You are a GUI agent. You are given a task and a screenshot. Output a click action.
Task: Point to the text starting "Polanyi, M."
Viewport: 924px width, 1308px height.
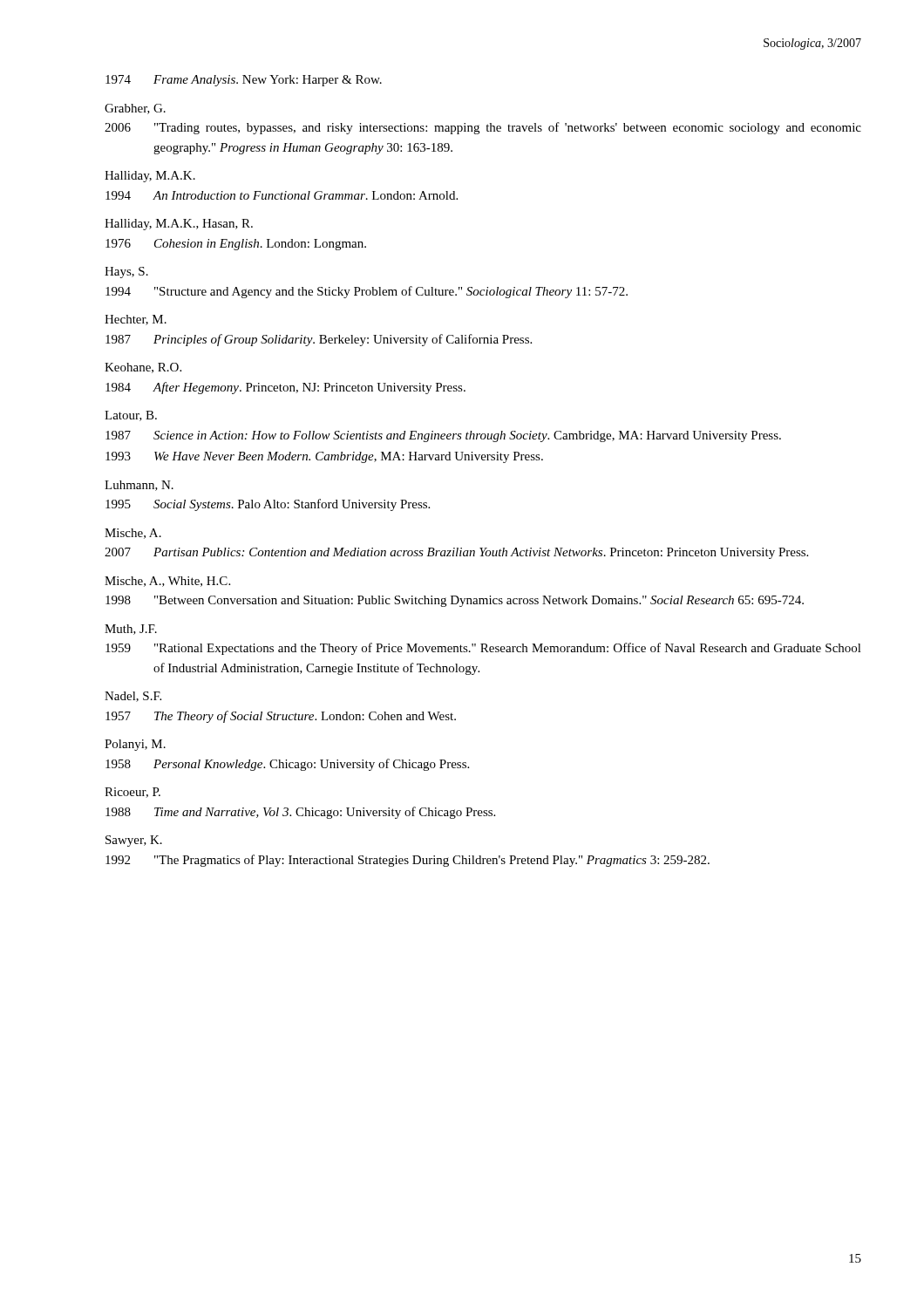135,744
